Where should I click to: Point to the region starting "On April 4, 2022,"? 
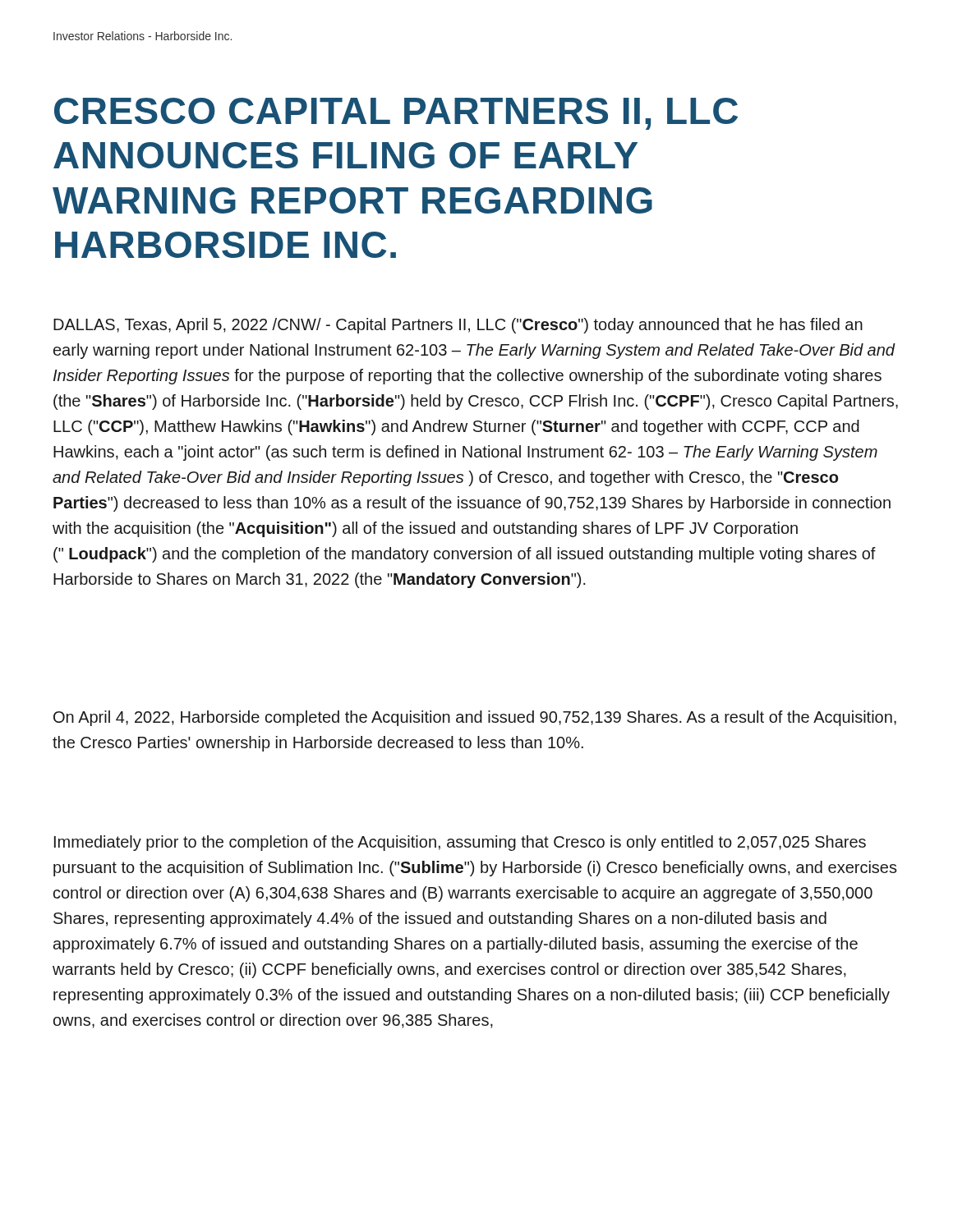coord(475,730)
